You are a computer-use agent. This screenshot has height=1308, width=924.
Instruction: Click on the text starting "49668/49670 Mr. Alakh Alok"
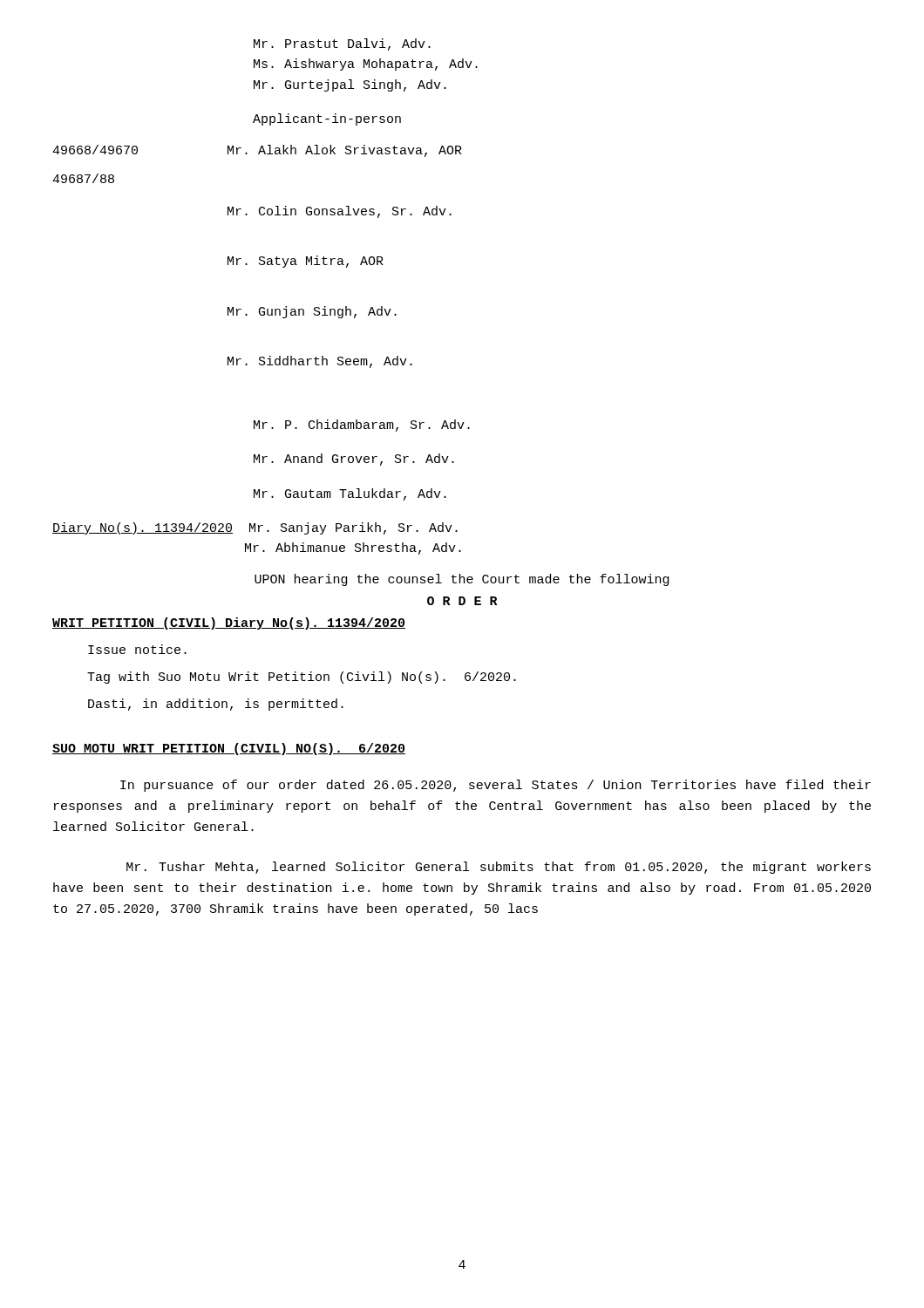(x=257, y=151)
